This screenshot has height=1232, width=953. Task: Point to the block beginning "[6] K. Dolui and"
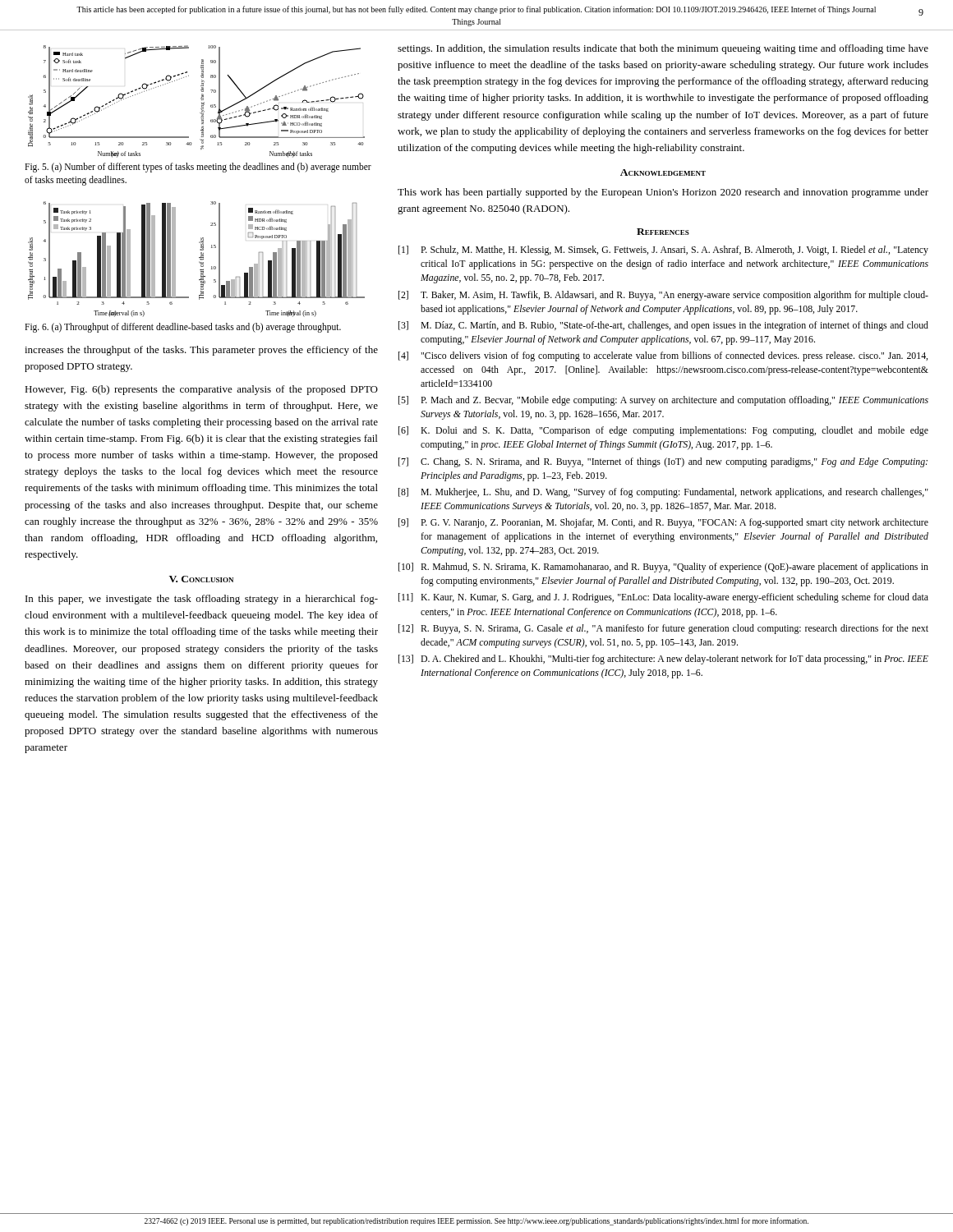[663, 438]
